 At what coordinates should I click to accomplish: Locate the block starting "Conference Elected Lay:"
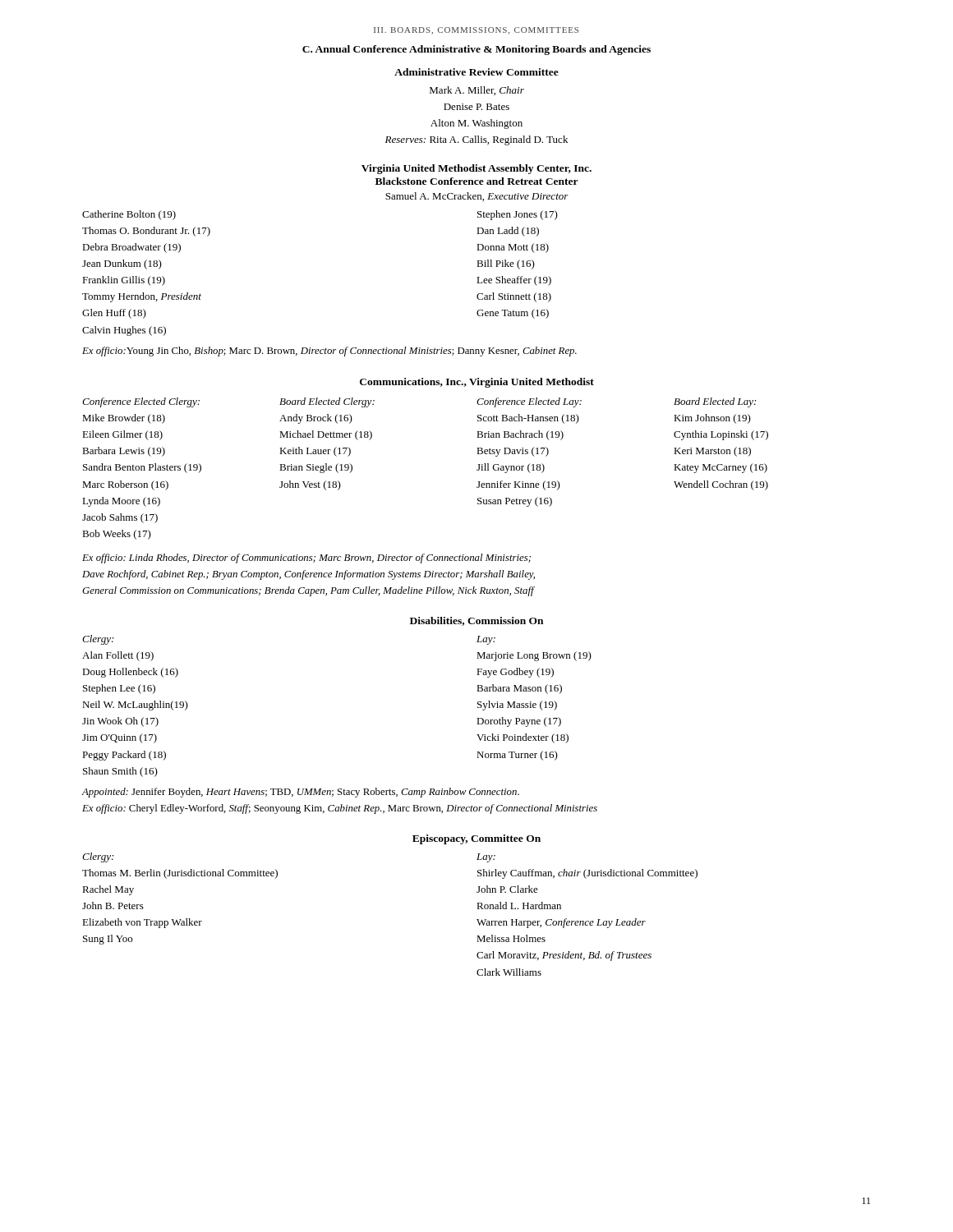click(529, 451)
